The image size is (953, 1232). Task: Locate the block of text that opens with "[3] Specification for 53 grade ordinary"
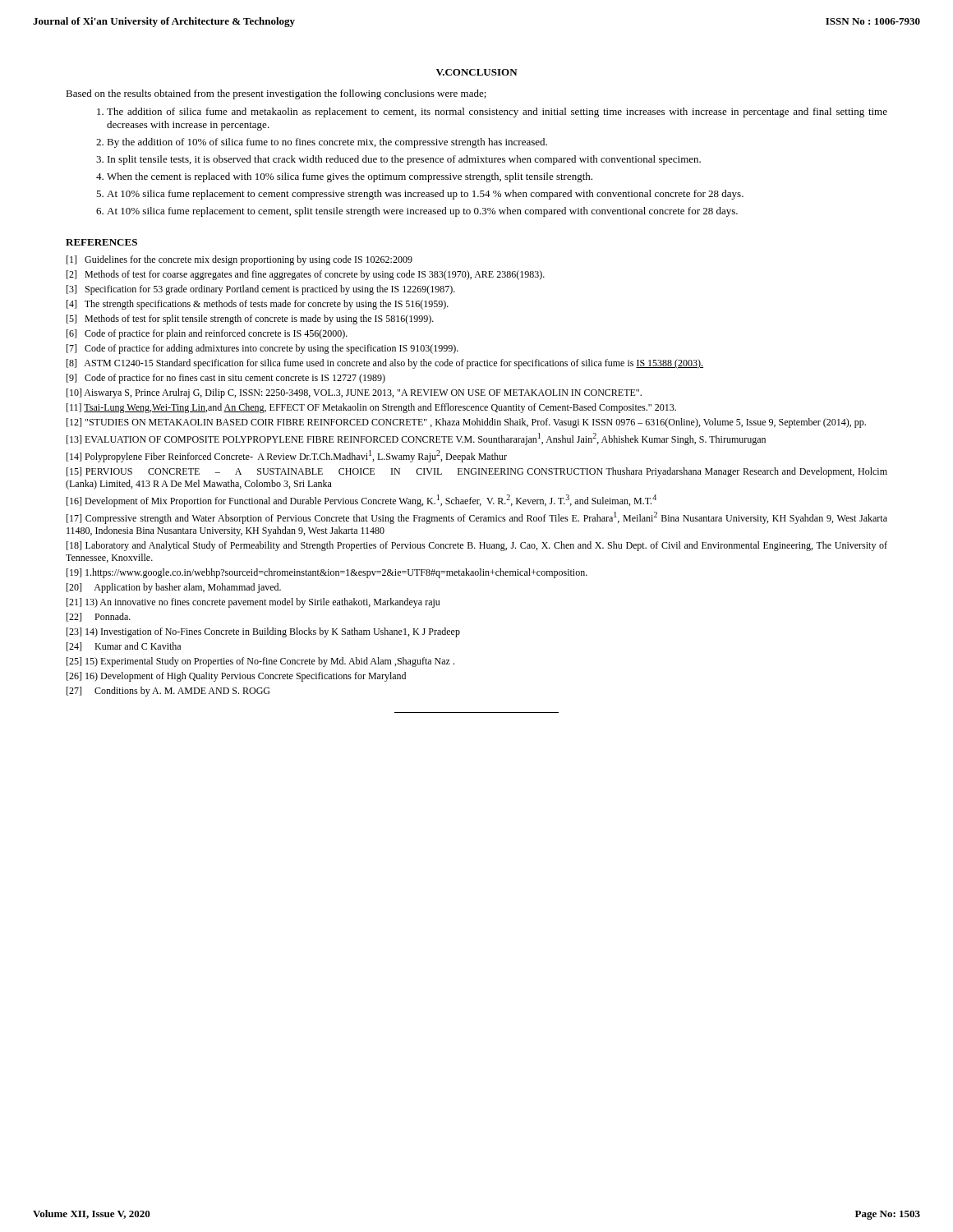click(x=261, y=289)
